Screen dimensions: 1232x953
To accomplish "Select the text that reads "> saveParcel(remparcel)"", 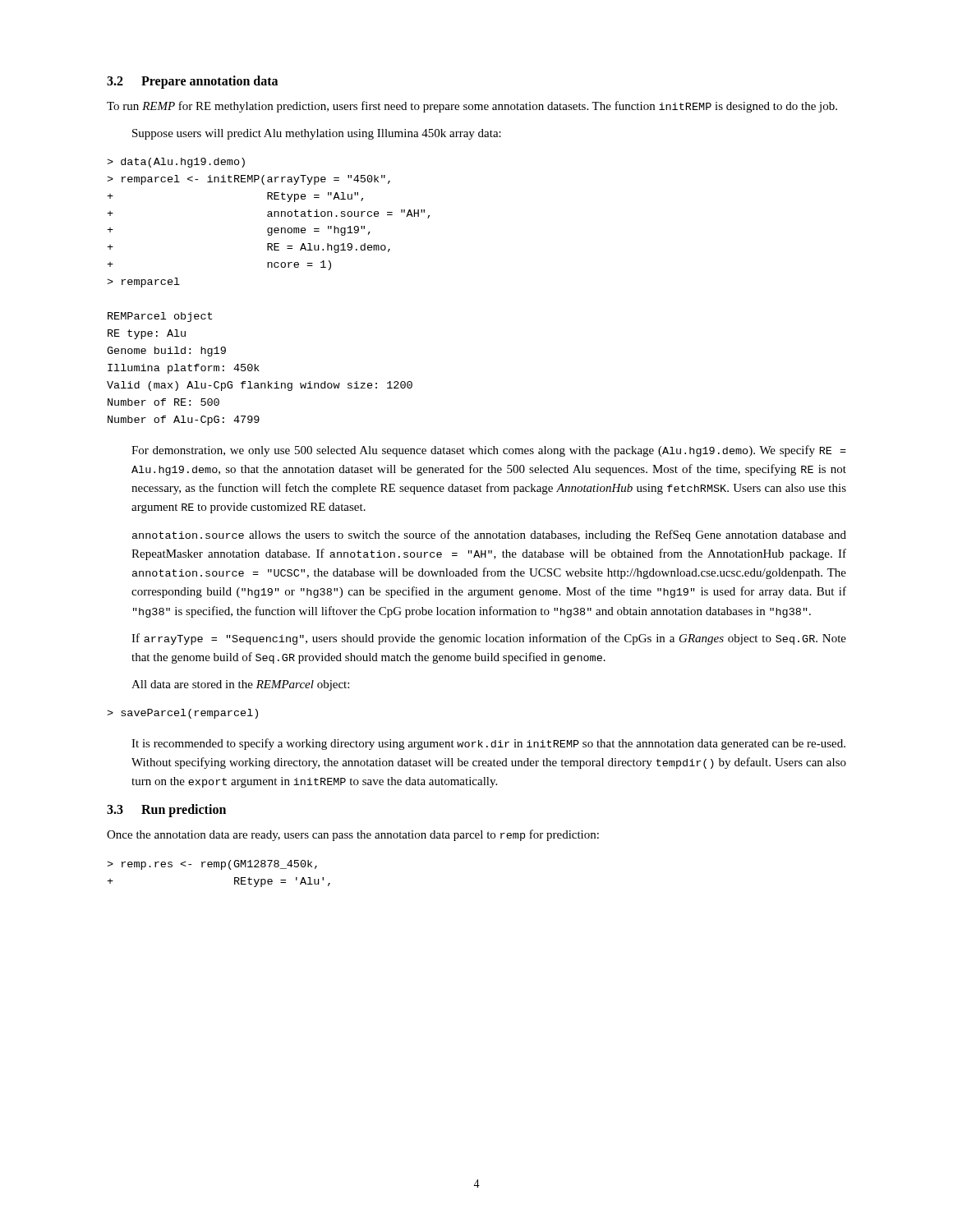I will click(182, 714).
